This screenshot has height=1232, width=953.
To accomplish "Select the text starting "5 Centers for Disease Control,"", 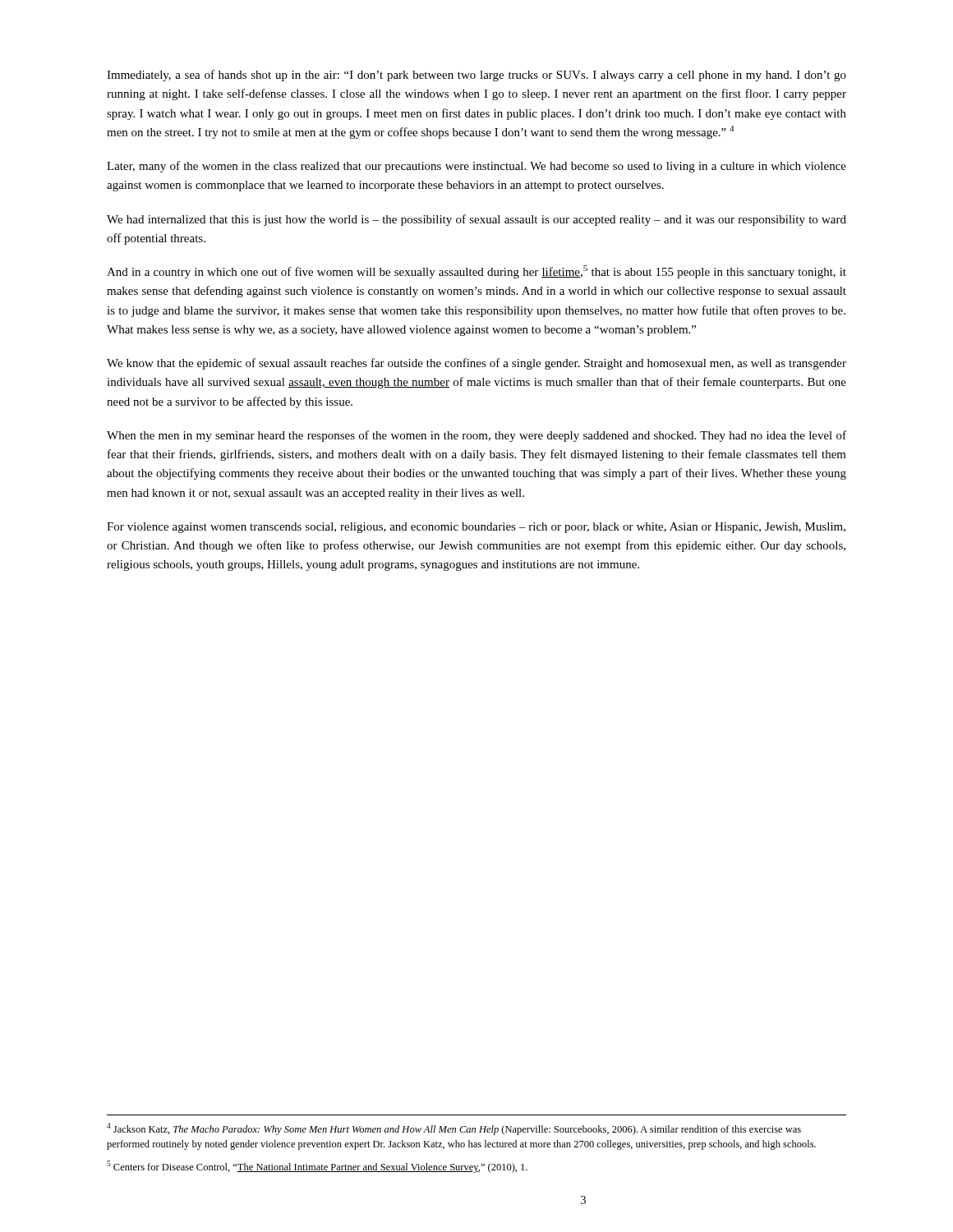I will tap(317, 1166).
